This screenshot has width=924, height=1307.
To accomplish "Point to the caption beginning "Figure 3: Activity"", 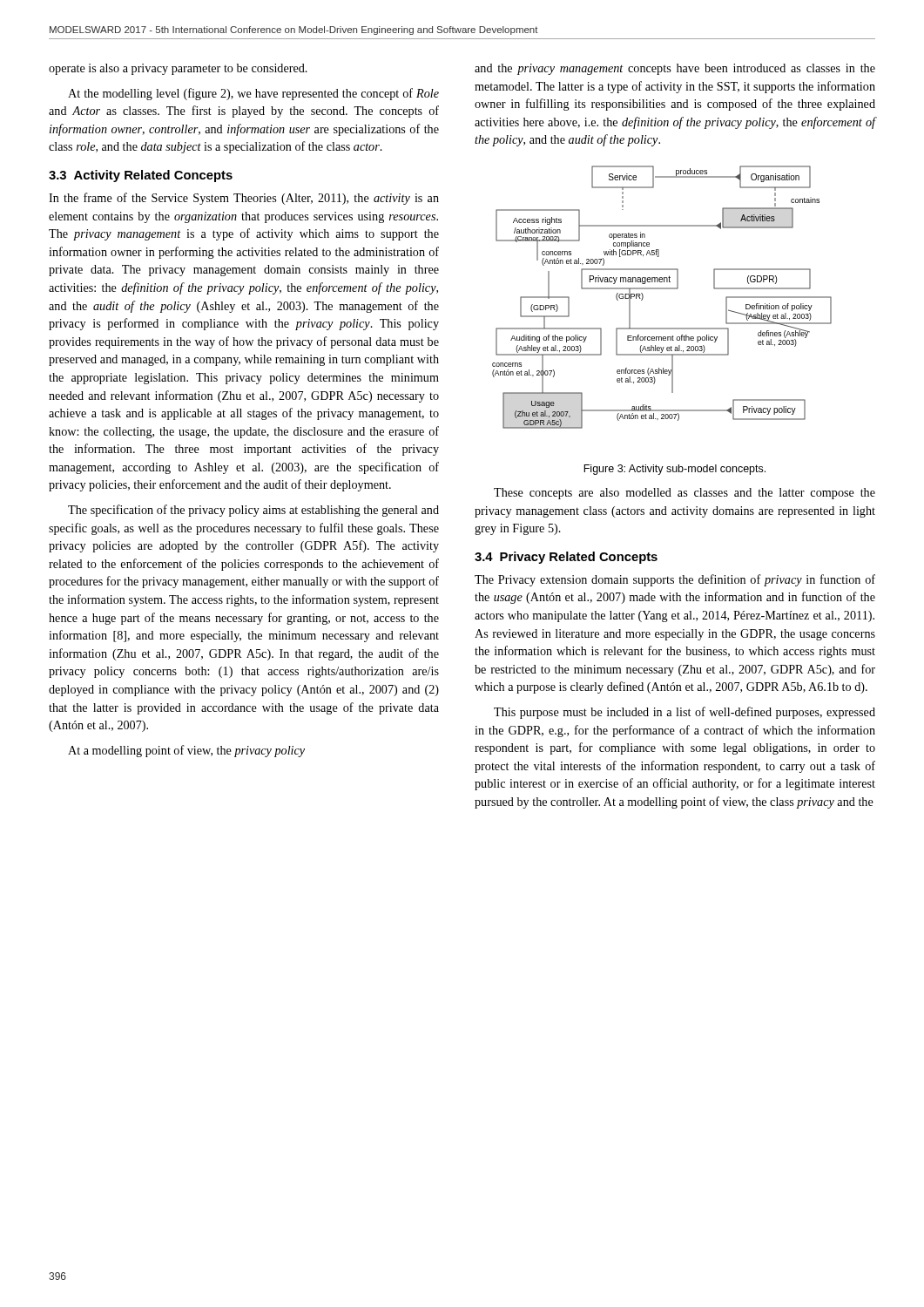I will point(675,469).
